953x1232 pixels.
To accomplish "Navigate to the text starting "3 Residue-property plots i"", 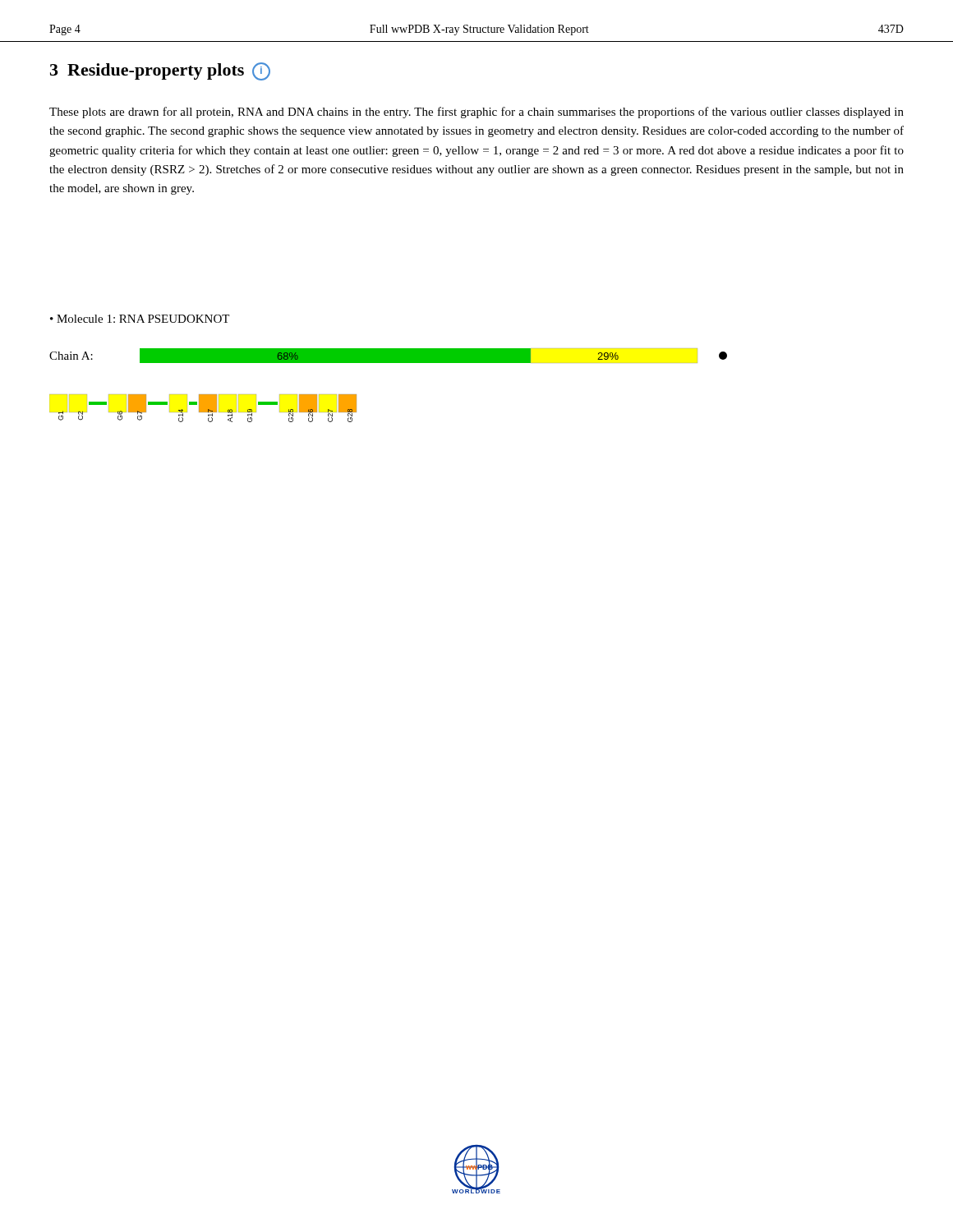I will tap(160, 70).
